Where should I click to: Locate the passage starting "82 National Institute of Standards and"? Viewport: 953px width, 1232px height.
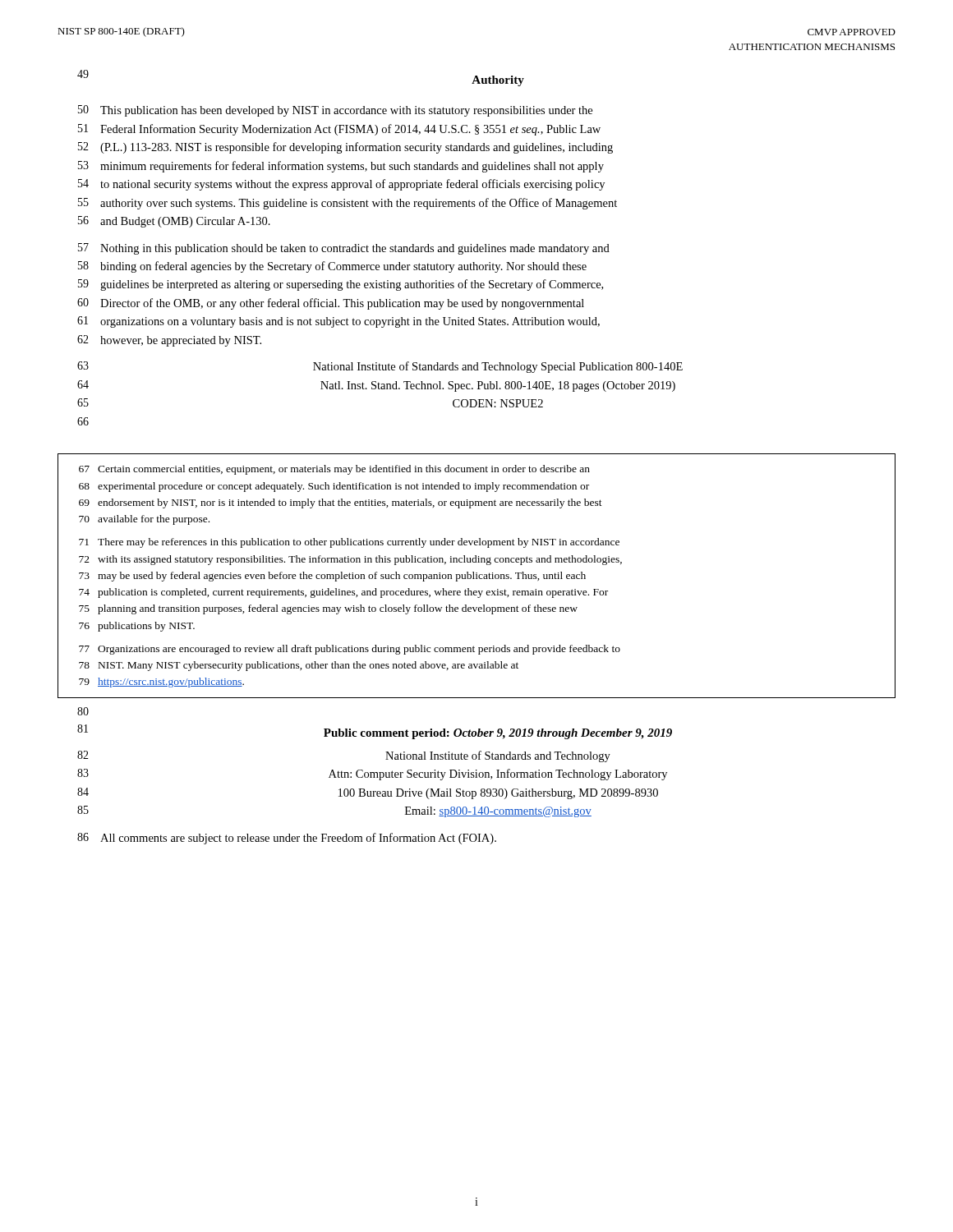tap(476, 783)
